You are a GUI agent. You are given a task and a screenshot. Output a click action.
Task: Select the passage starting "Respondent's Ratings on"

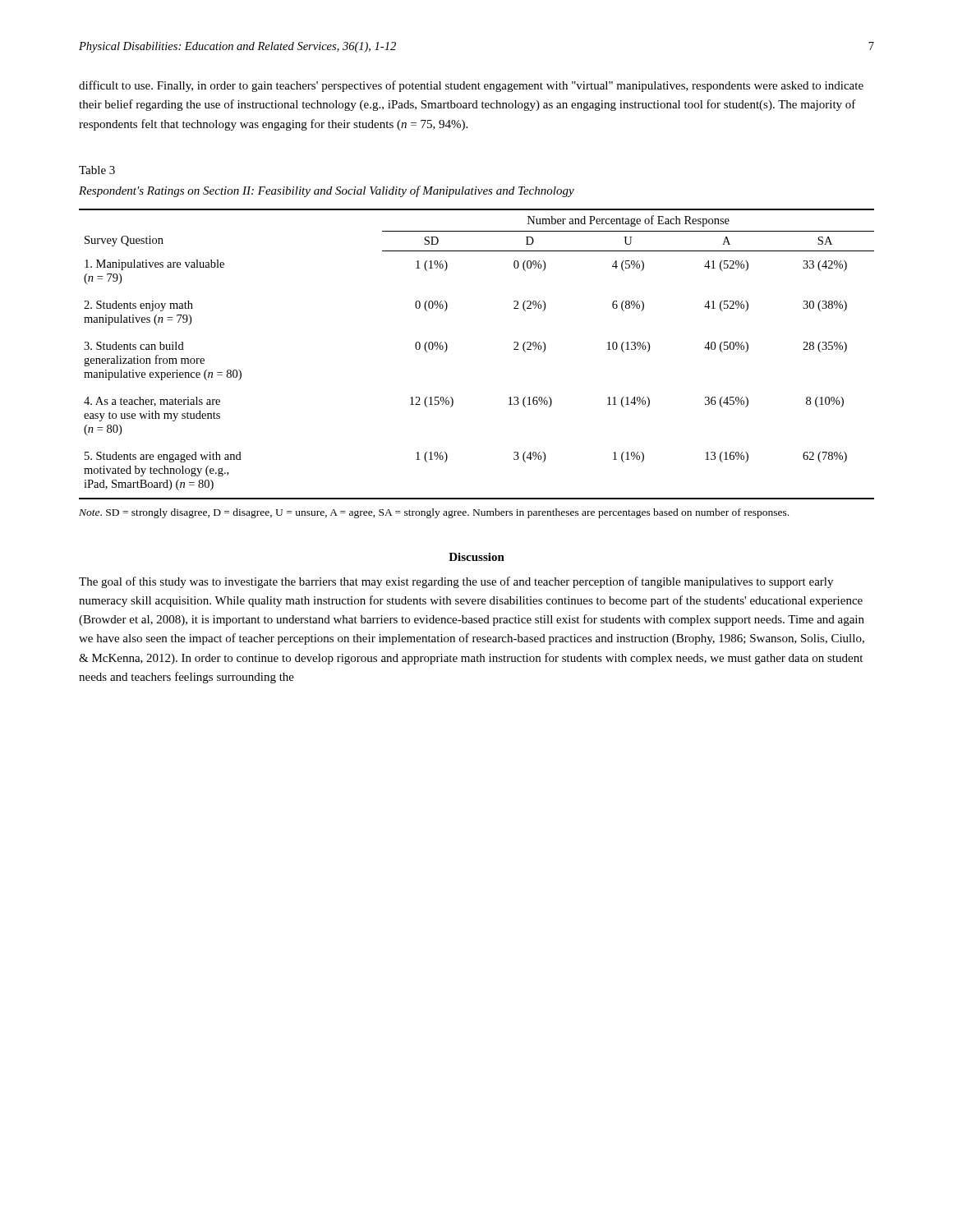[x=326, y=190]
